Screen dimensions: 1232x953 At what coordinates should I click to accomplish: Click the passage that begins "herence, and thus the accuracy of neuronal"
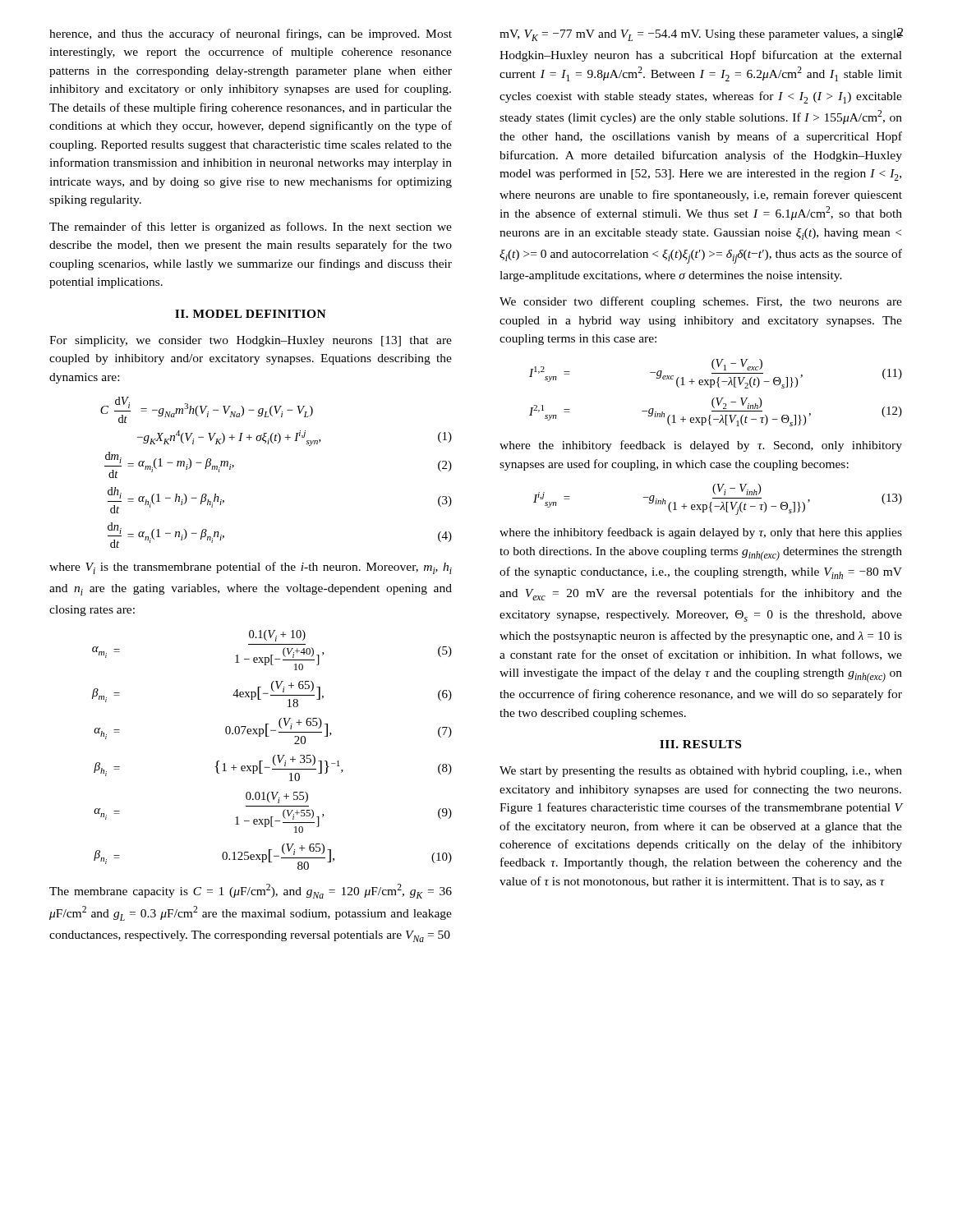[251, 117]
